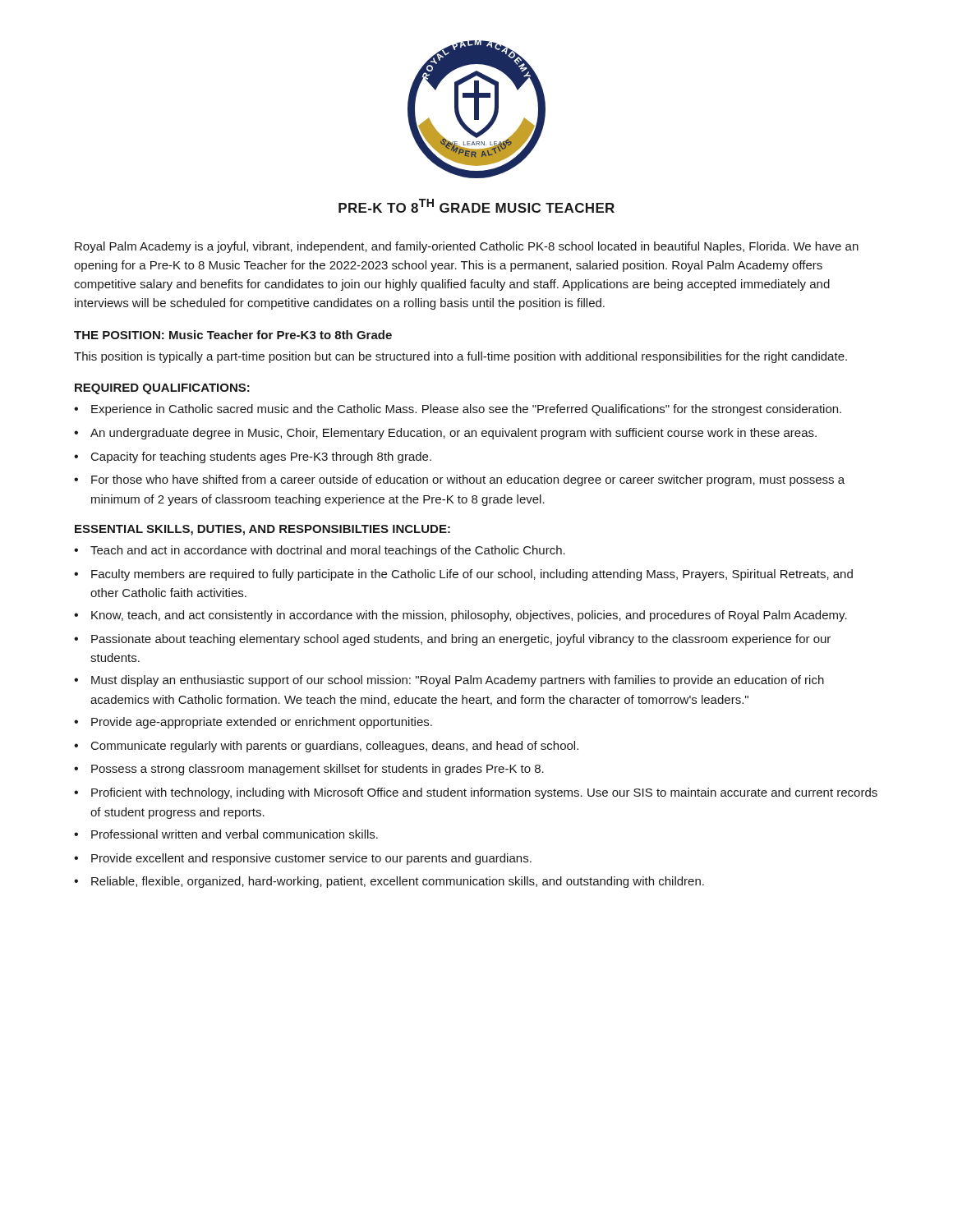This screenshot has width=953, height=1232.
Task: Navigate to the passage starting "PRE-K TO 8TH GRADE MUSIC TEACHER"
Action: 476,206
